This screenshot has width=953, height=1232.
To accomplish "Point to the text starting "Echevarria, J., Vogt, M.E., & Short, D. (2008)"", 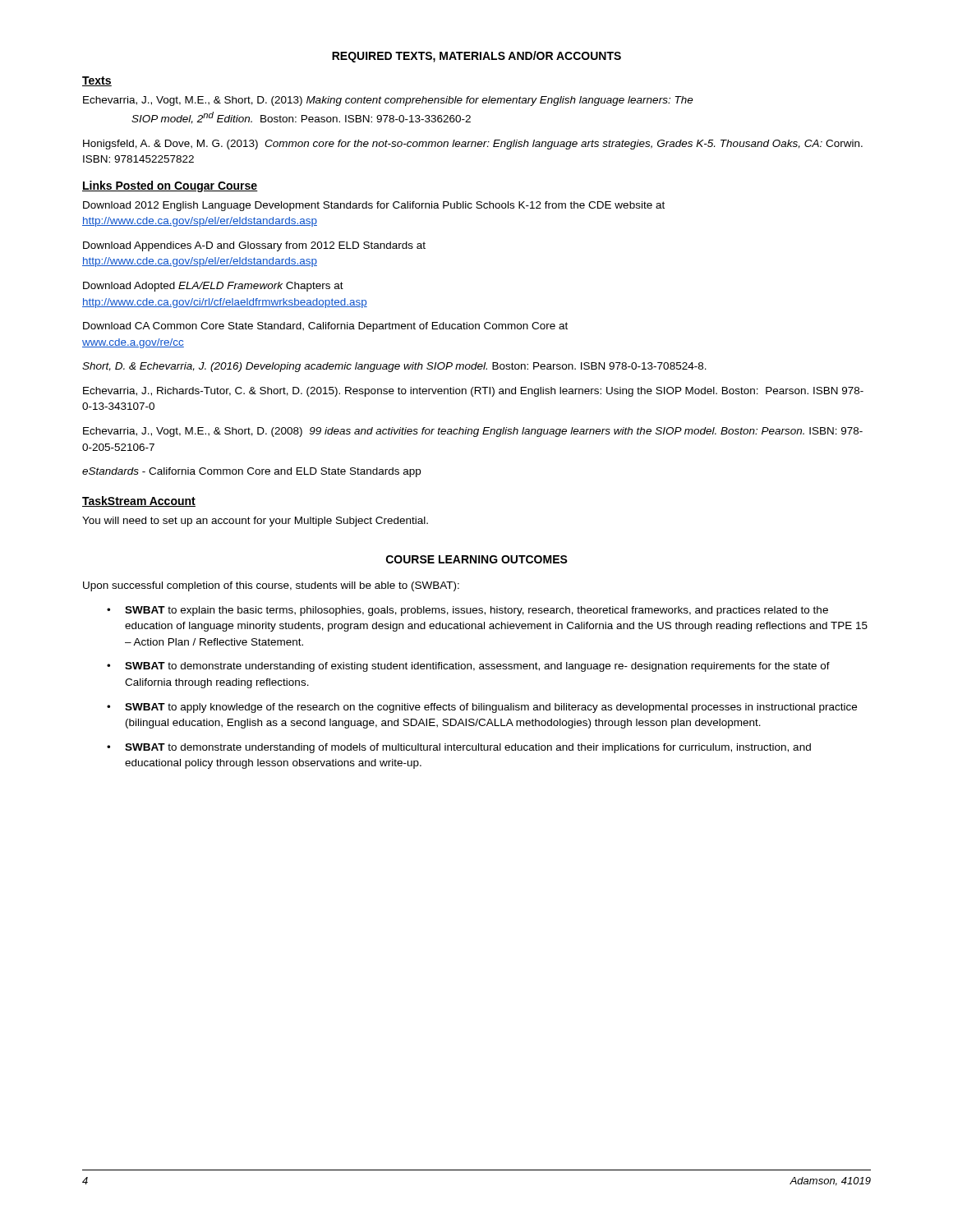I will pos(472,439).
